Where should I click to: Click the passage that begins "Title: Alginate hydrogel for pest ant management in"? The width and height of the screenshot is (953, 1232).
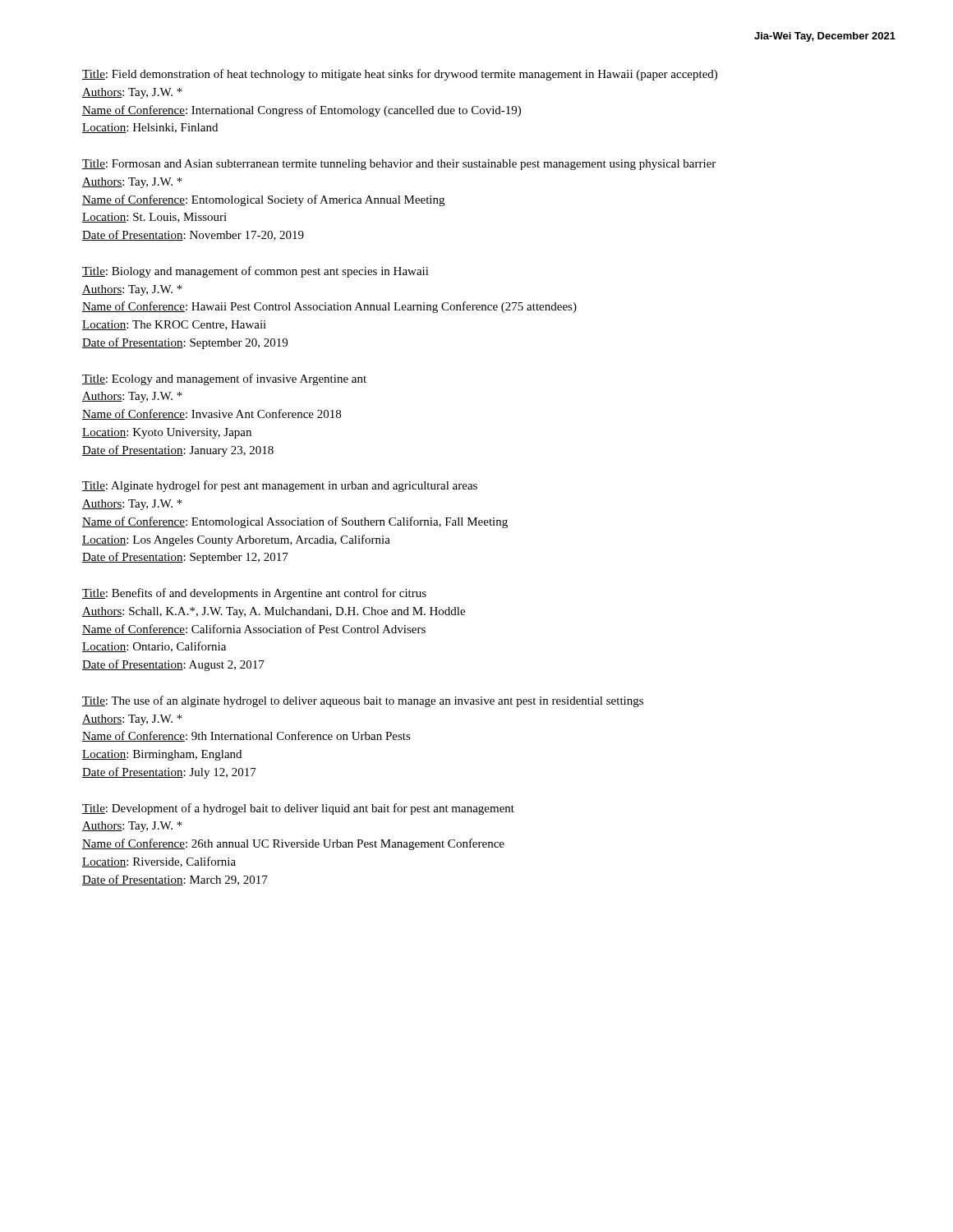click(x=476, y=522)
